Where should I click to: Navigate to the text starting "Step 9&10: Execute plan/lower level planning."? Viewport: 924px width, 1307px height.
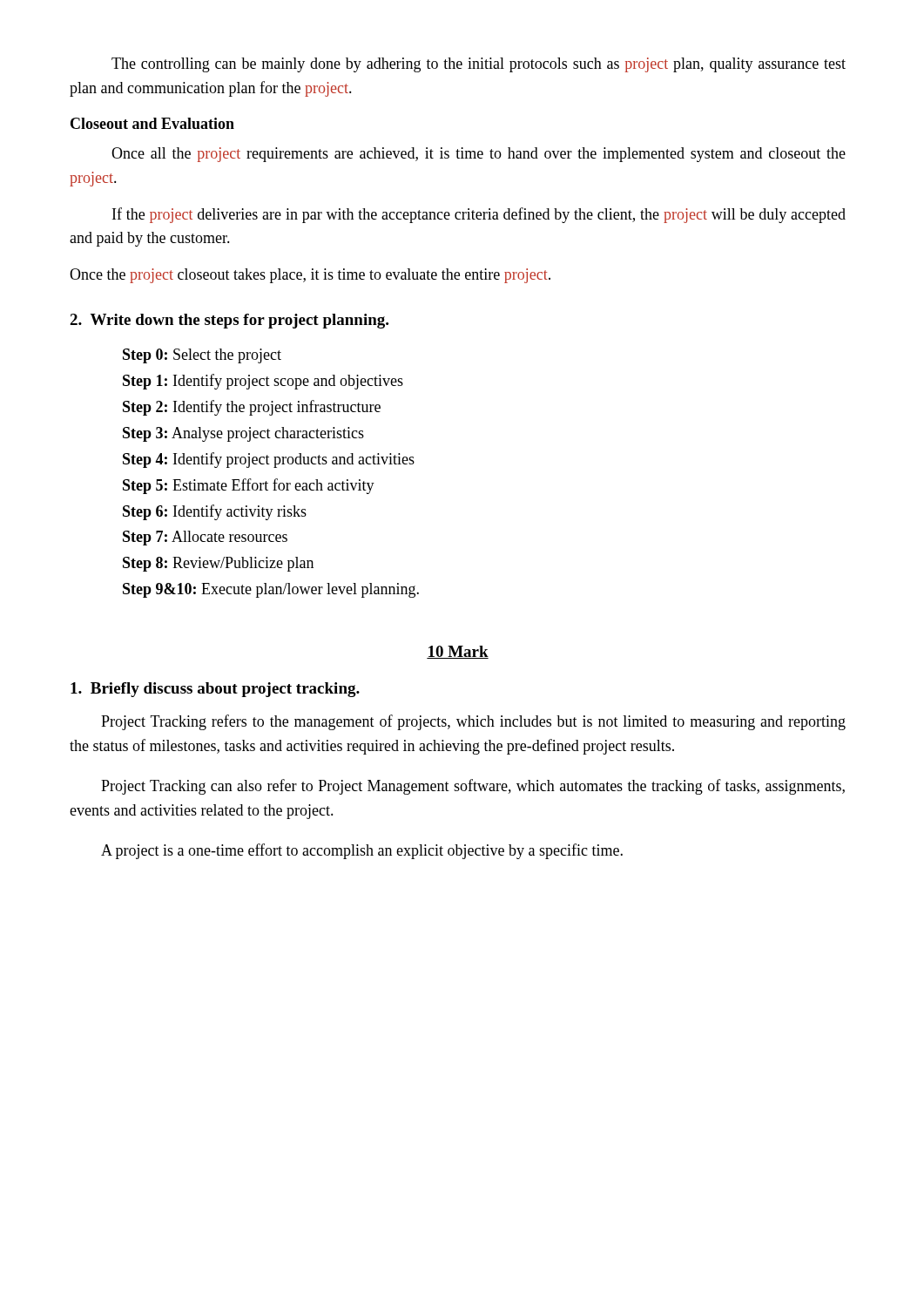pos(271,589)
